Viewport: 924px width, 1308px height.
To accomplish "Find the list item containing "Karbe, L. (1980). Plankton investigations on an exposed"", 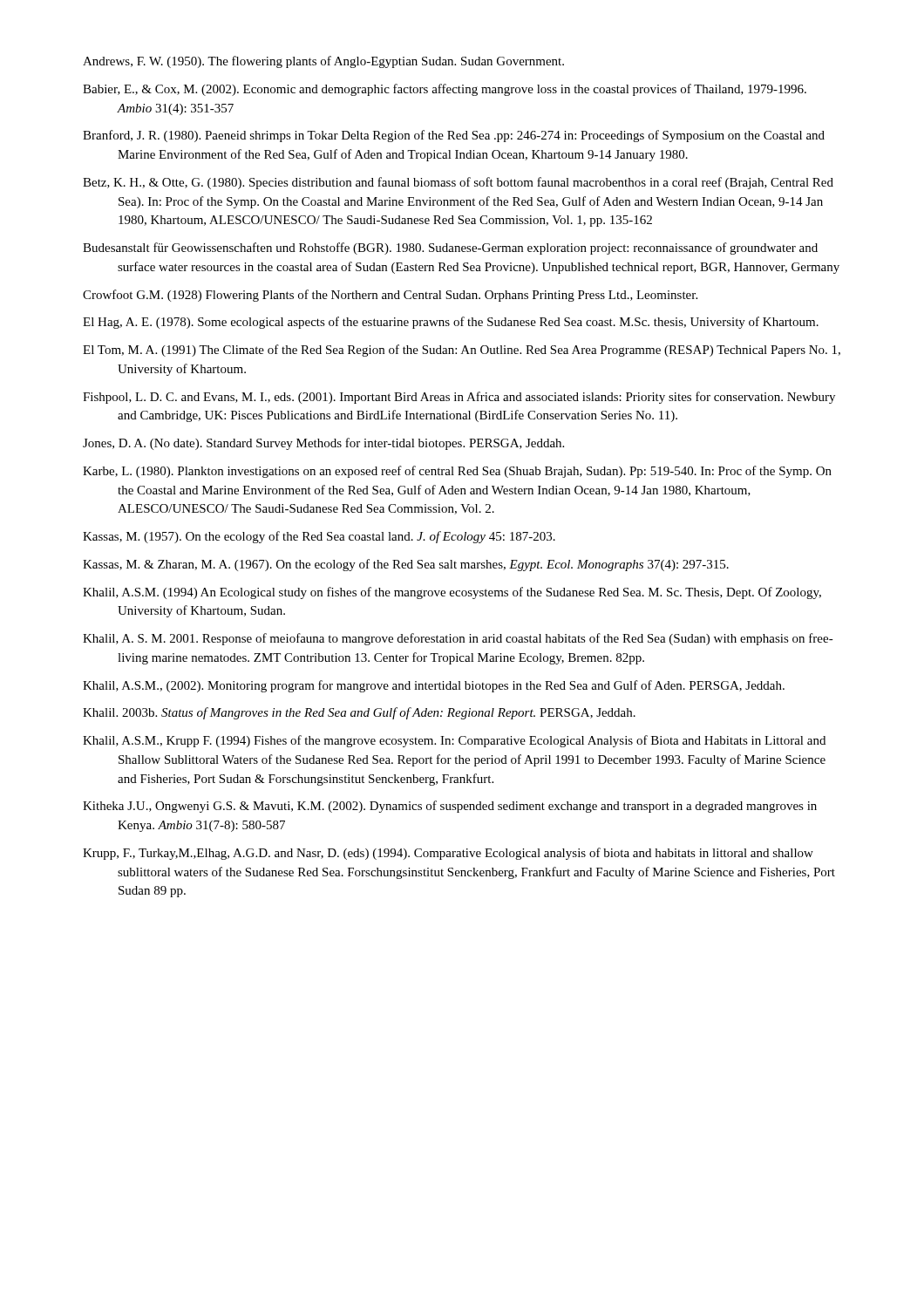I will point(457,490).
